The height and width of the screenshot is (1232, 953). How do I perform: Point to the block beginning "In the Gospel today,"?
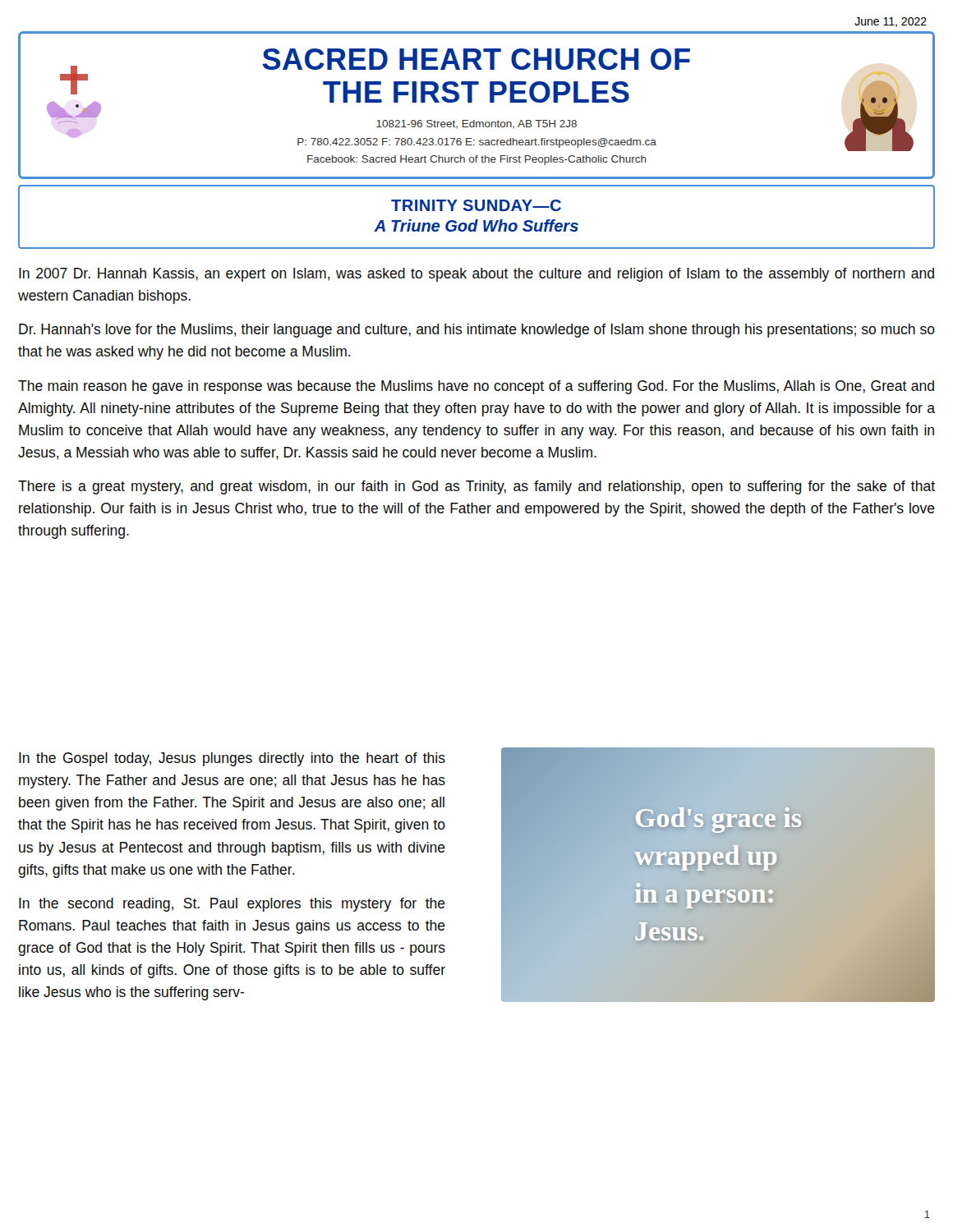click(232, 814)
